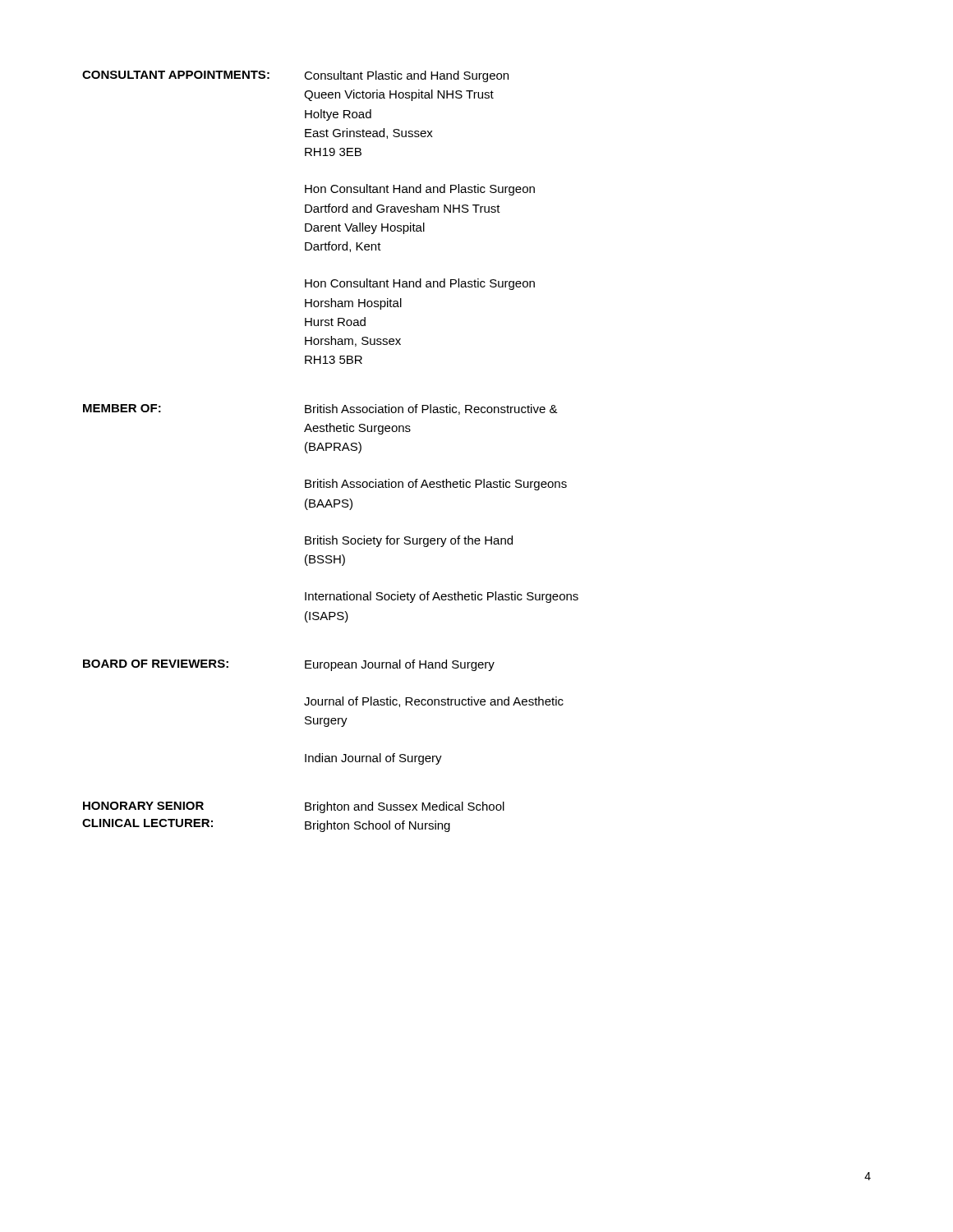Point to the text block starting "MEMBER OF:"
This screenshot has height=1232, width=953.
[x=122, y=407]
